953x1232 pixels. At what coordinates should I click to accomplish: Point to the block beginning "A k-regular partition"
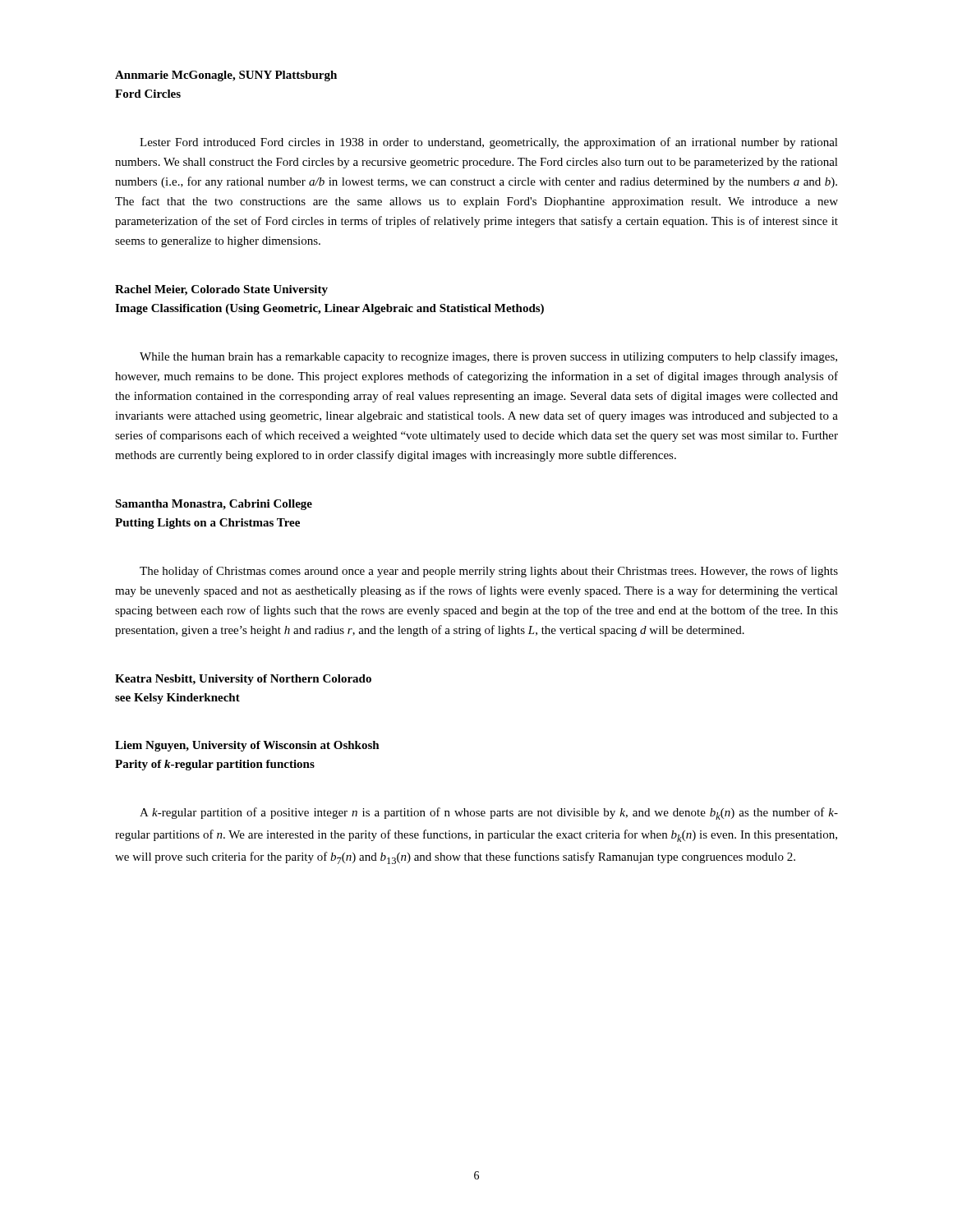(476, 836)
